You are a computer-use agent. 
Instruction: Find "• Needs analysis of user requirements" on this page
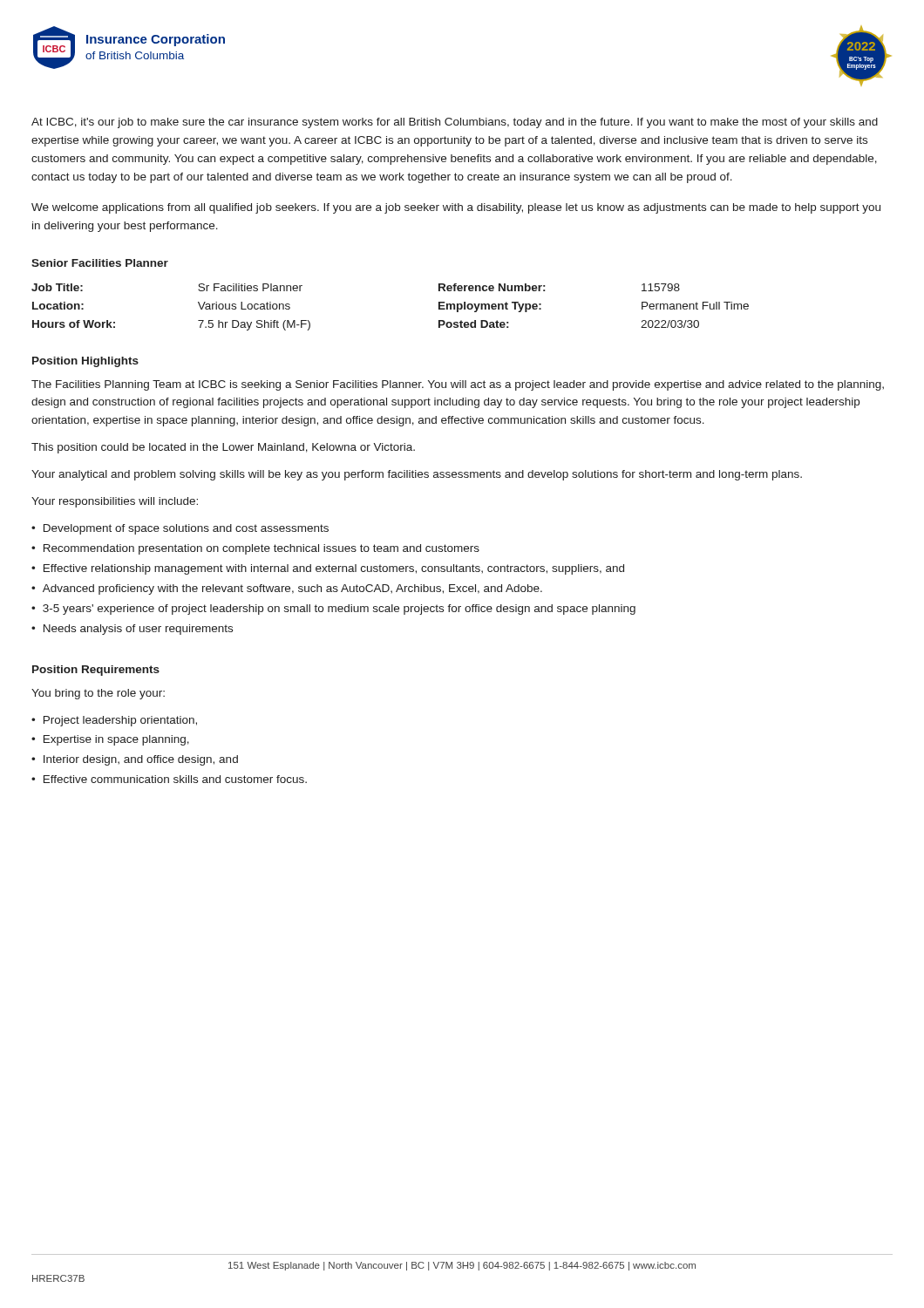[132, 629]
